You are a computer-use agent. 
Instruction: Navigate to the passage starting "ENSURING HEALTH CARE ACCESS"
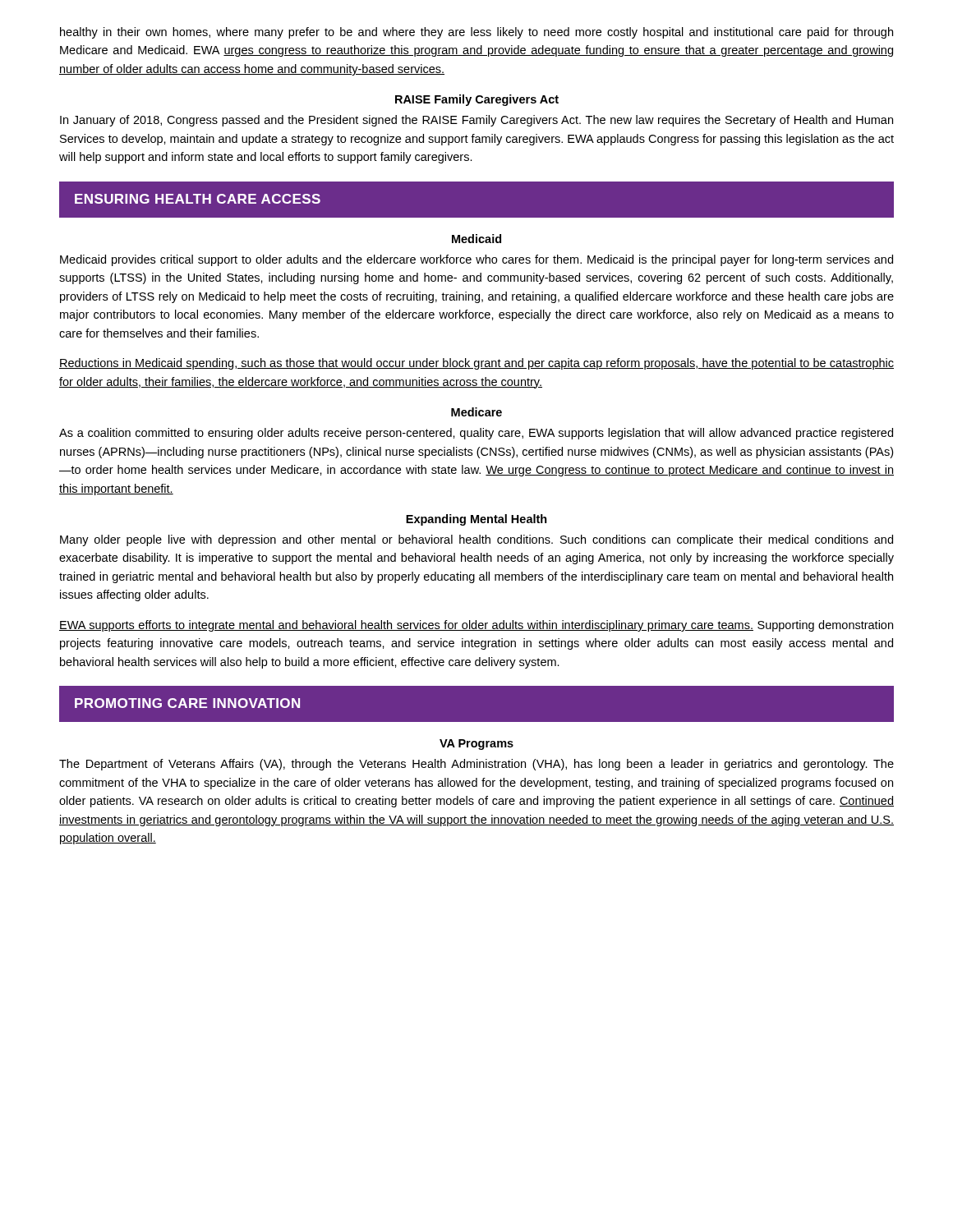[198, 199]
